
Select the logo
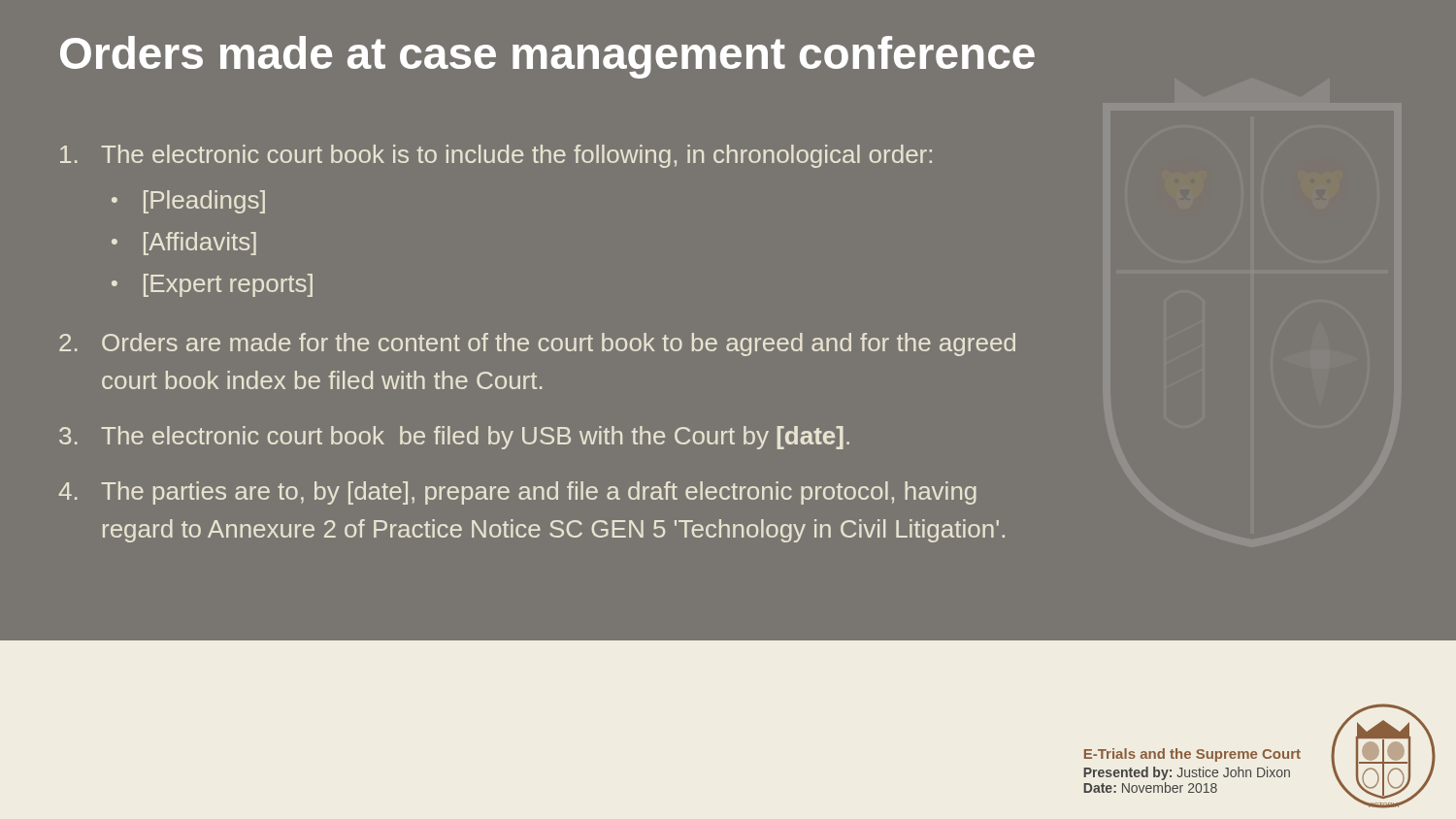click(1383, 756)
